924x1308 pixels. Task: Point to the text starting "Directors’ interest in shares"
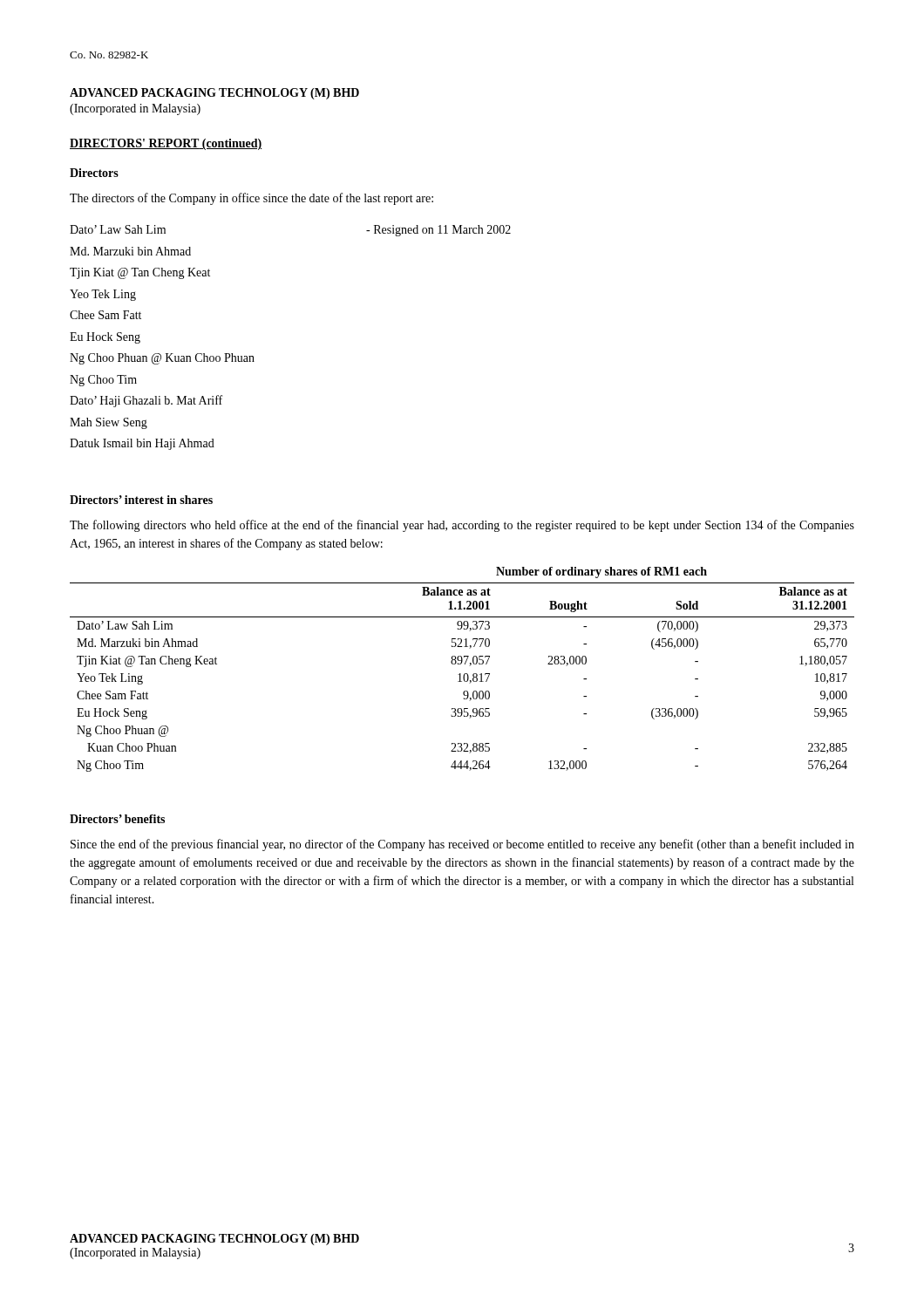click(141, 500)
